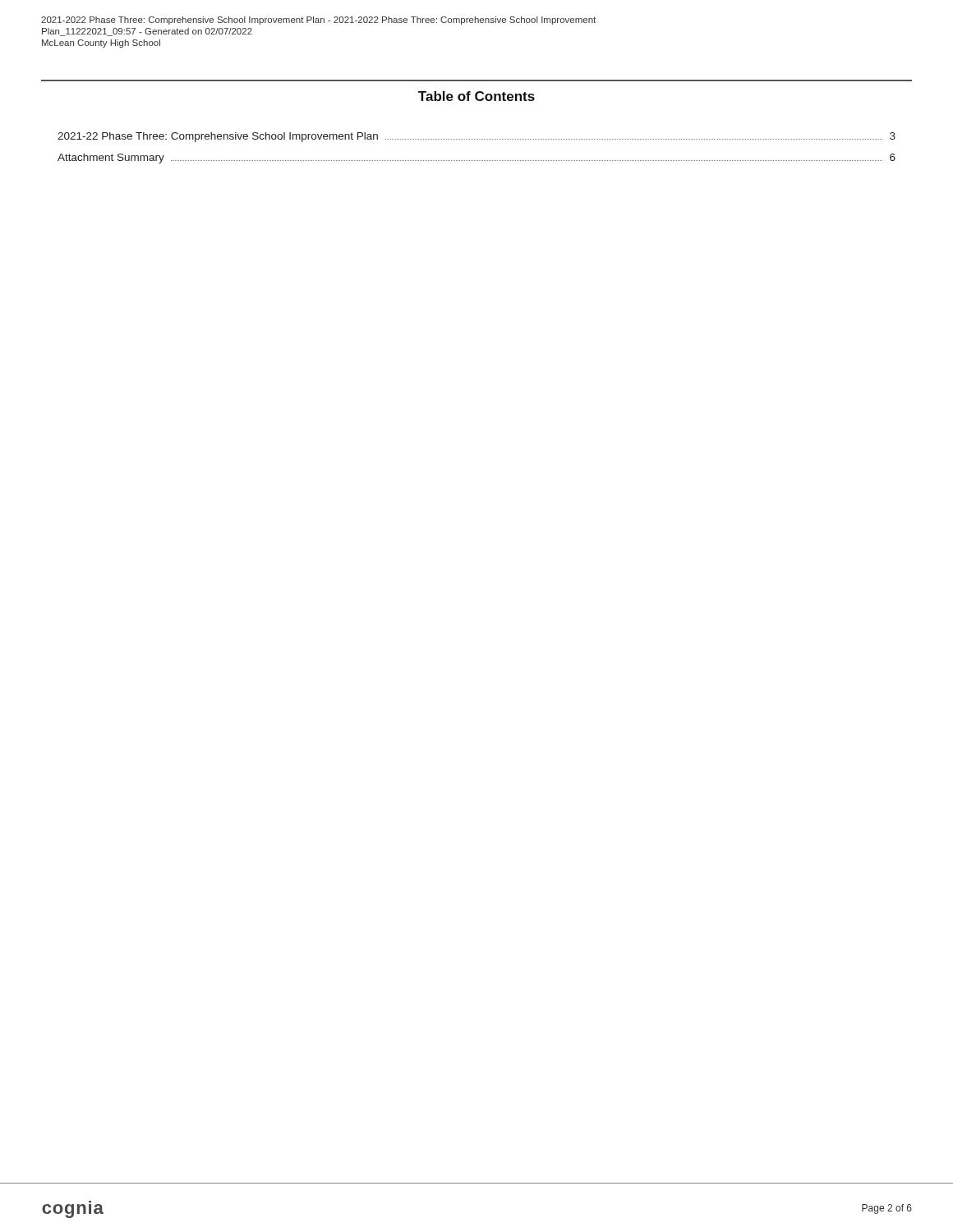Locate the title that reads "Table of Contents"
953x1232 pixels.
[x=476, y=97]
